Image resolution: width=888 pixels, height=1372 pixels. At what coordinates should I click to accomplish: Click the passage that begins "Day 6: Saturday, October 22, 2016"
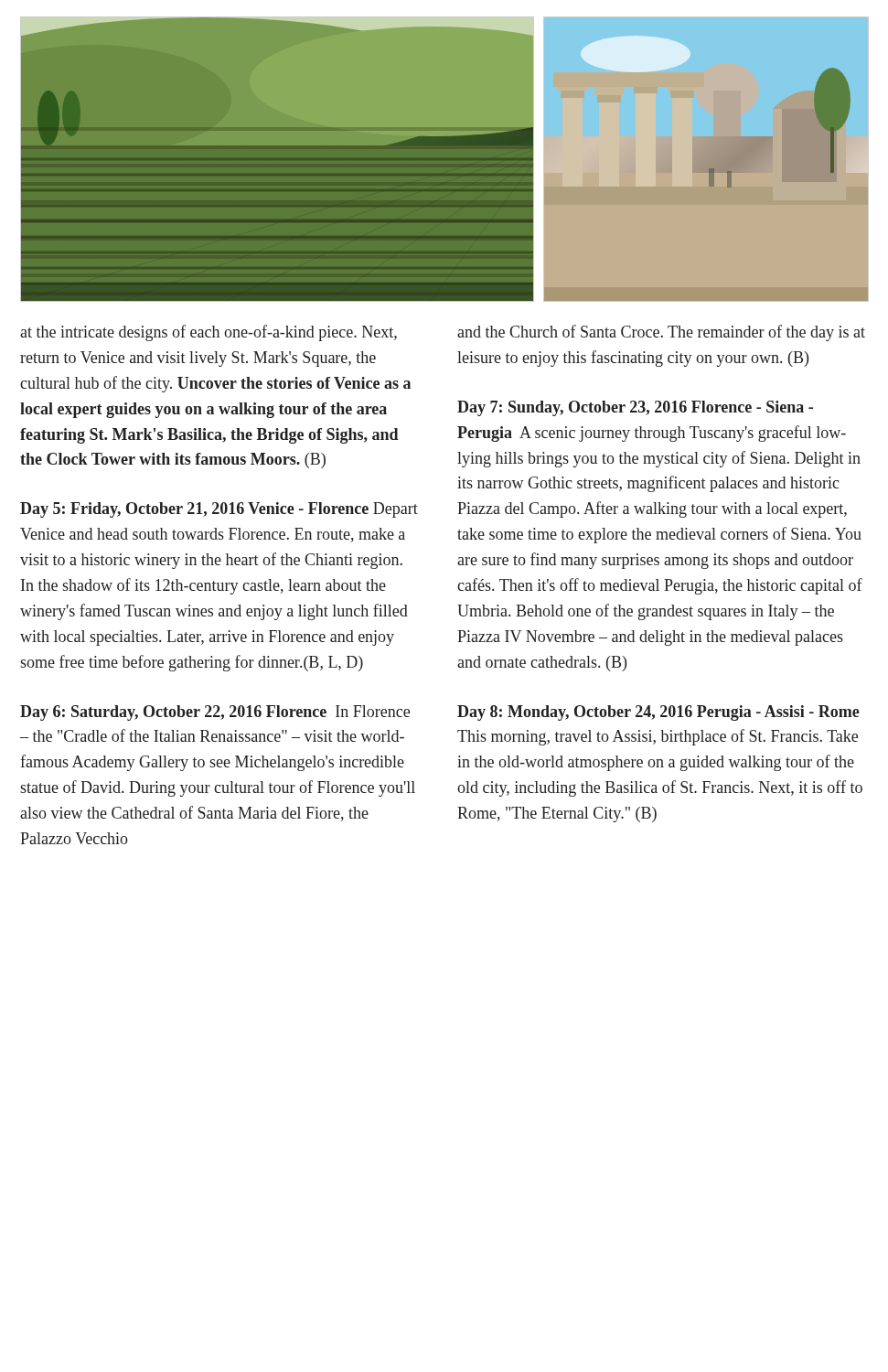218,775
